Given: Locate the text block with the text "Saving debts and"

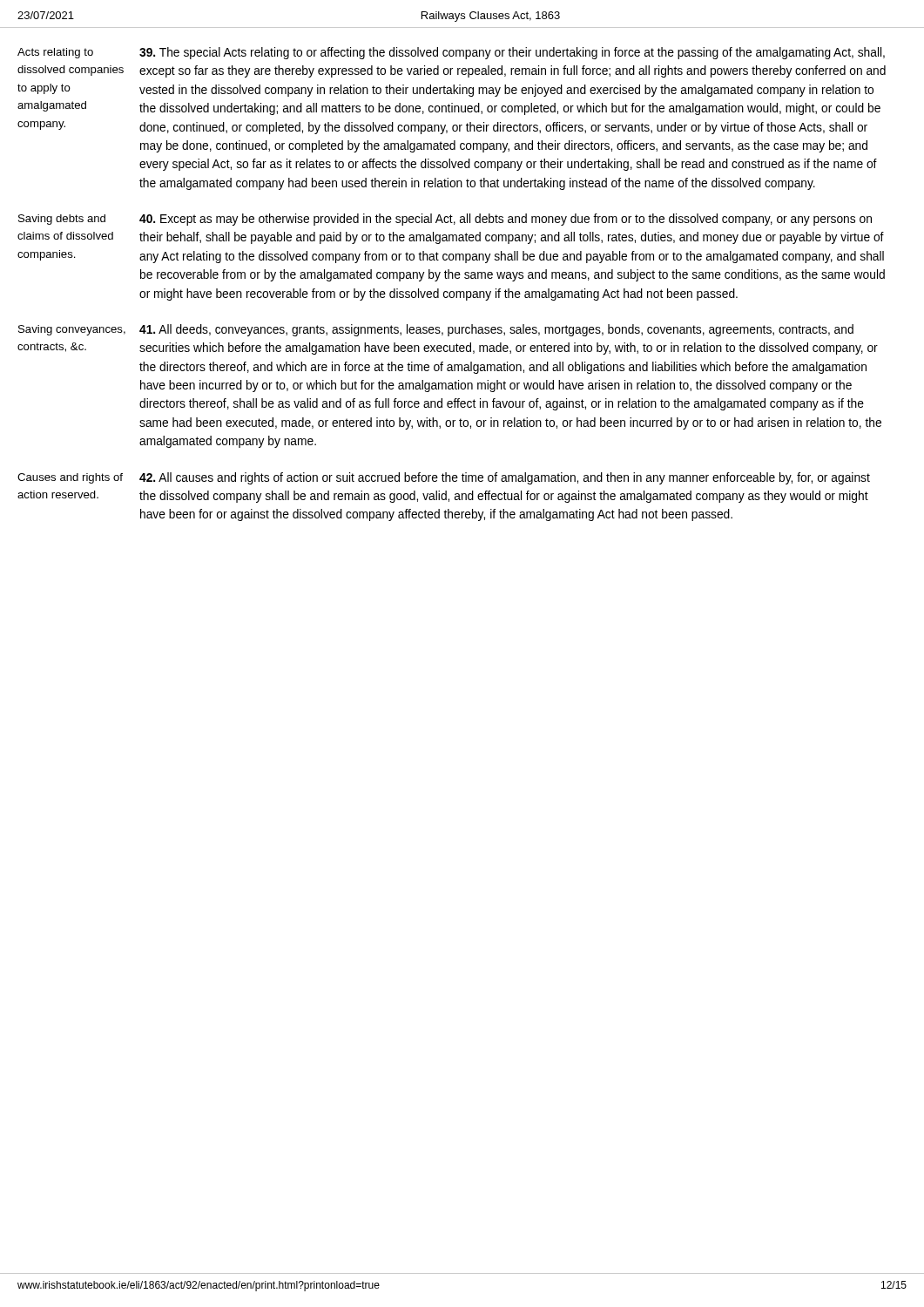Looking at the screenshot, I should point(66,236).
